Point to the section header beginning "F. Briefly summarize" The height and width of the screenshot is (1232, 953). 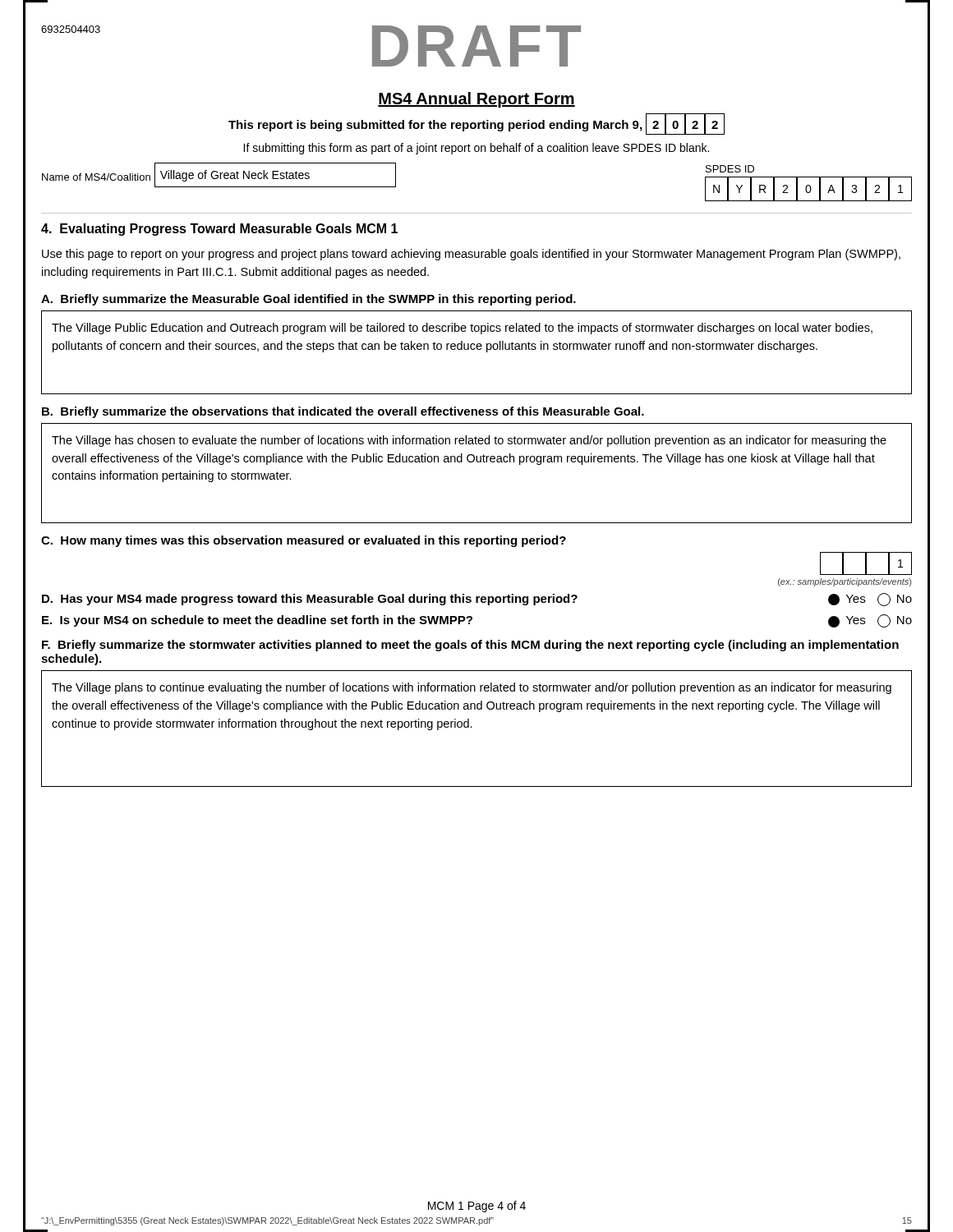tap(470, 651)
